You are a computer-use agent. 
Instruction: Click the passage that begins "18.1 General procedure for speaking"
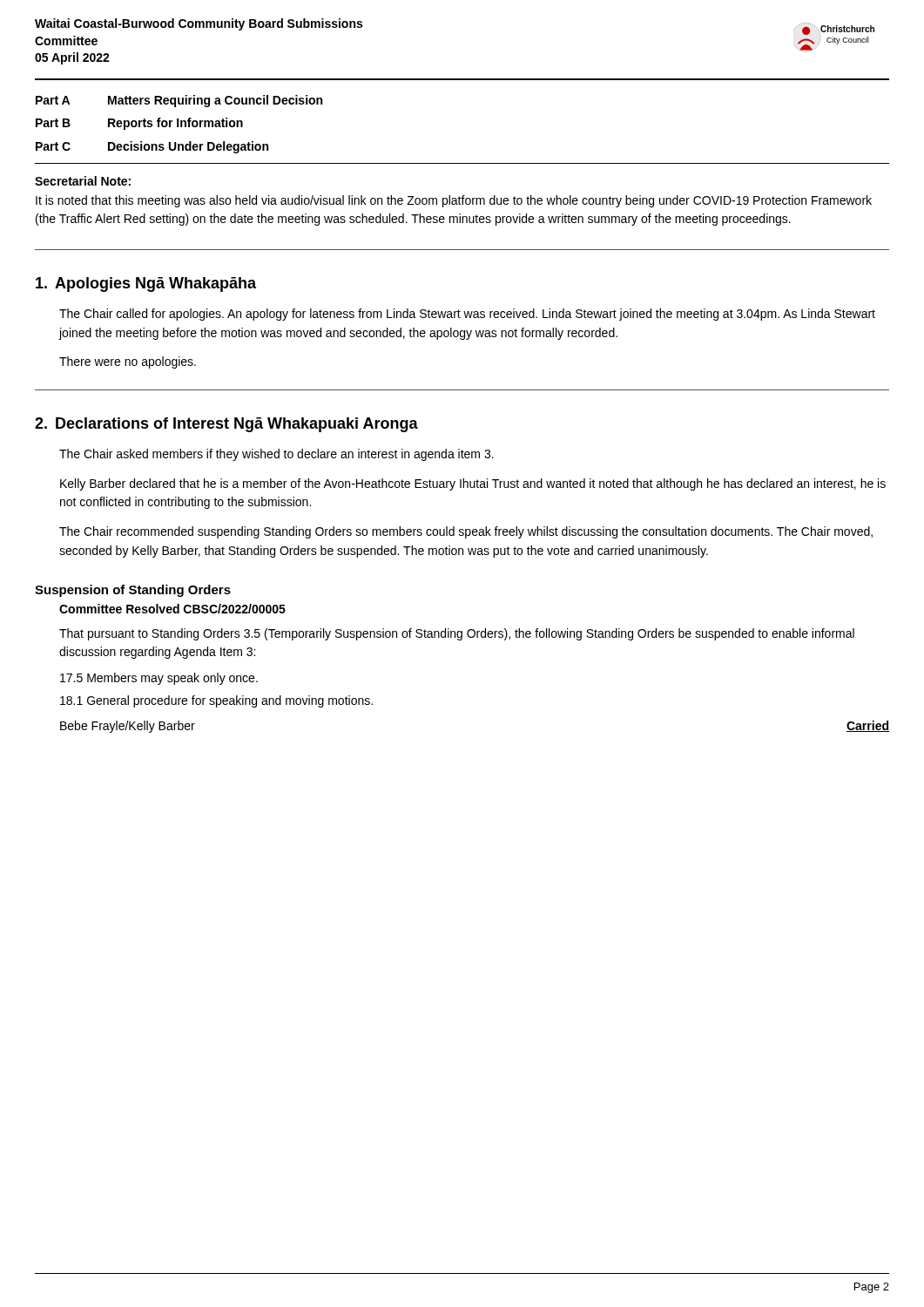216,700
